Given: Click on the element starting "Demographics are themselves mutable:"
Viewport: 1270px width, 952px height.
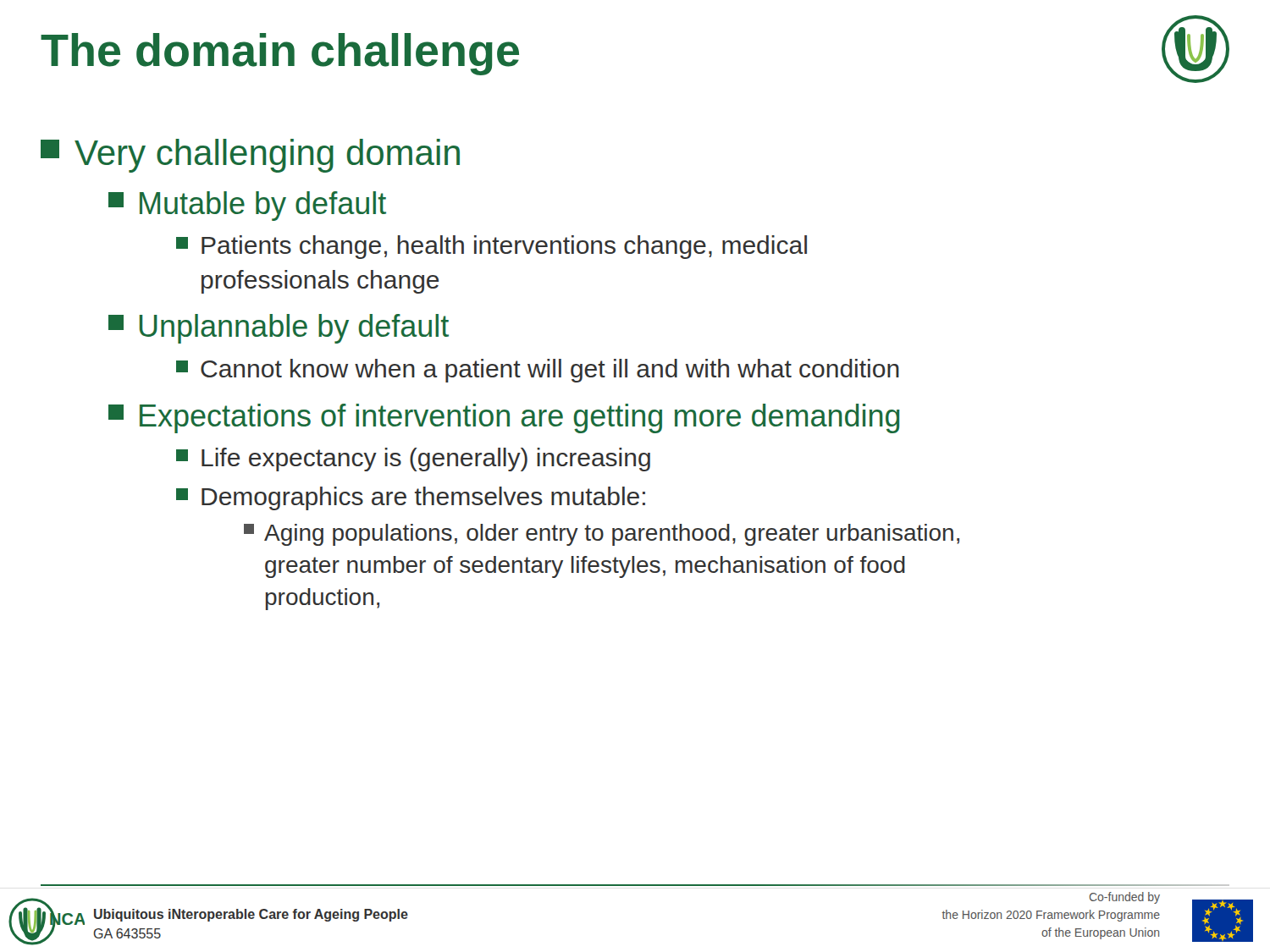Looking at the screenshot, I should (412, 497).
